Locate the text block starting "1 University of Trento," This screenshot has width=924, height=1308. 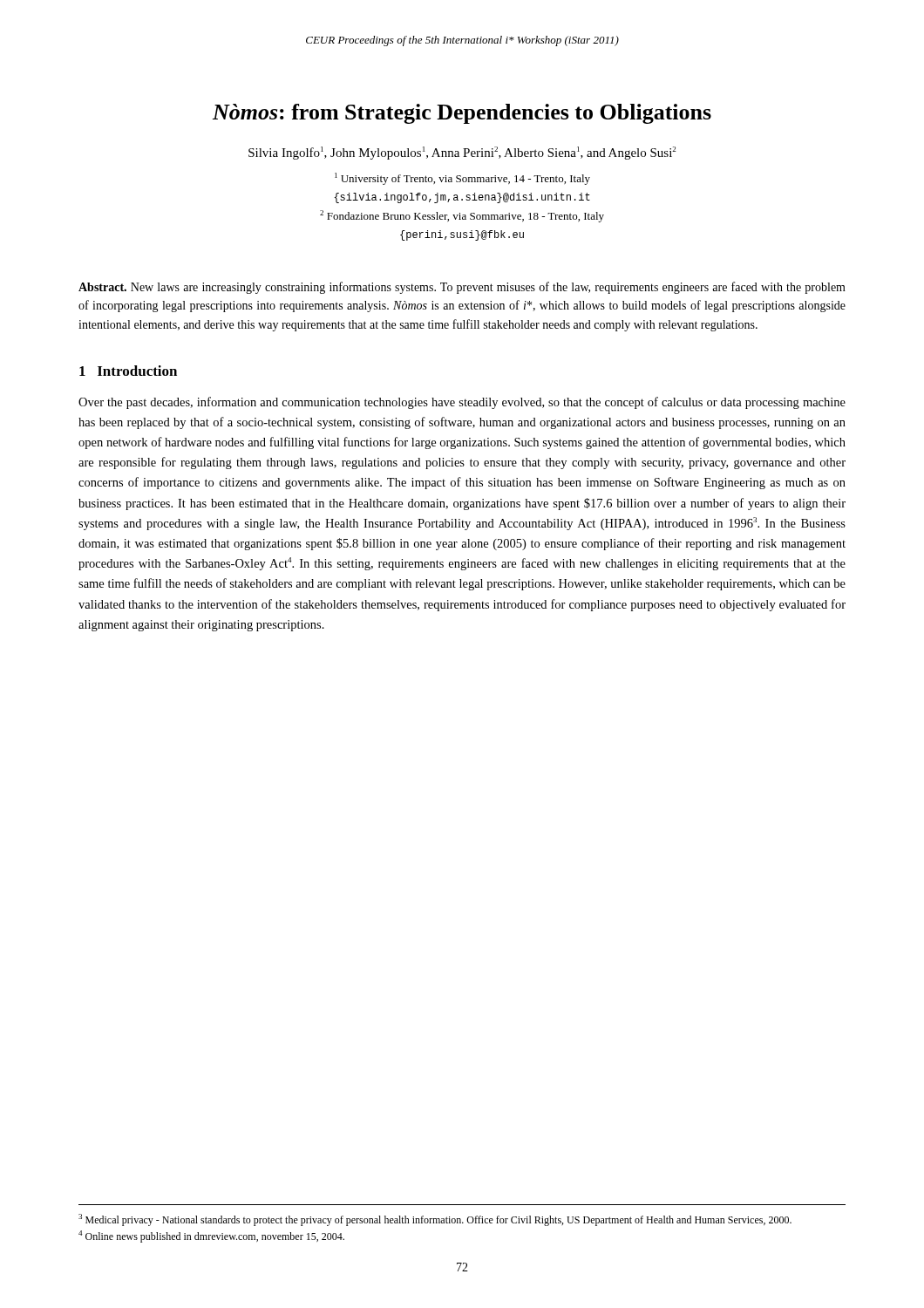point(462,206)
